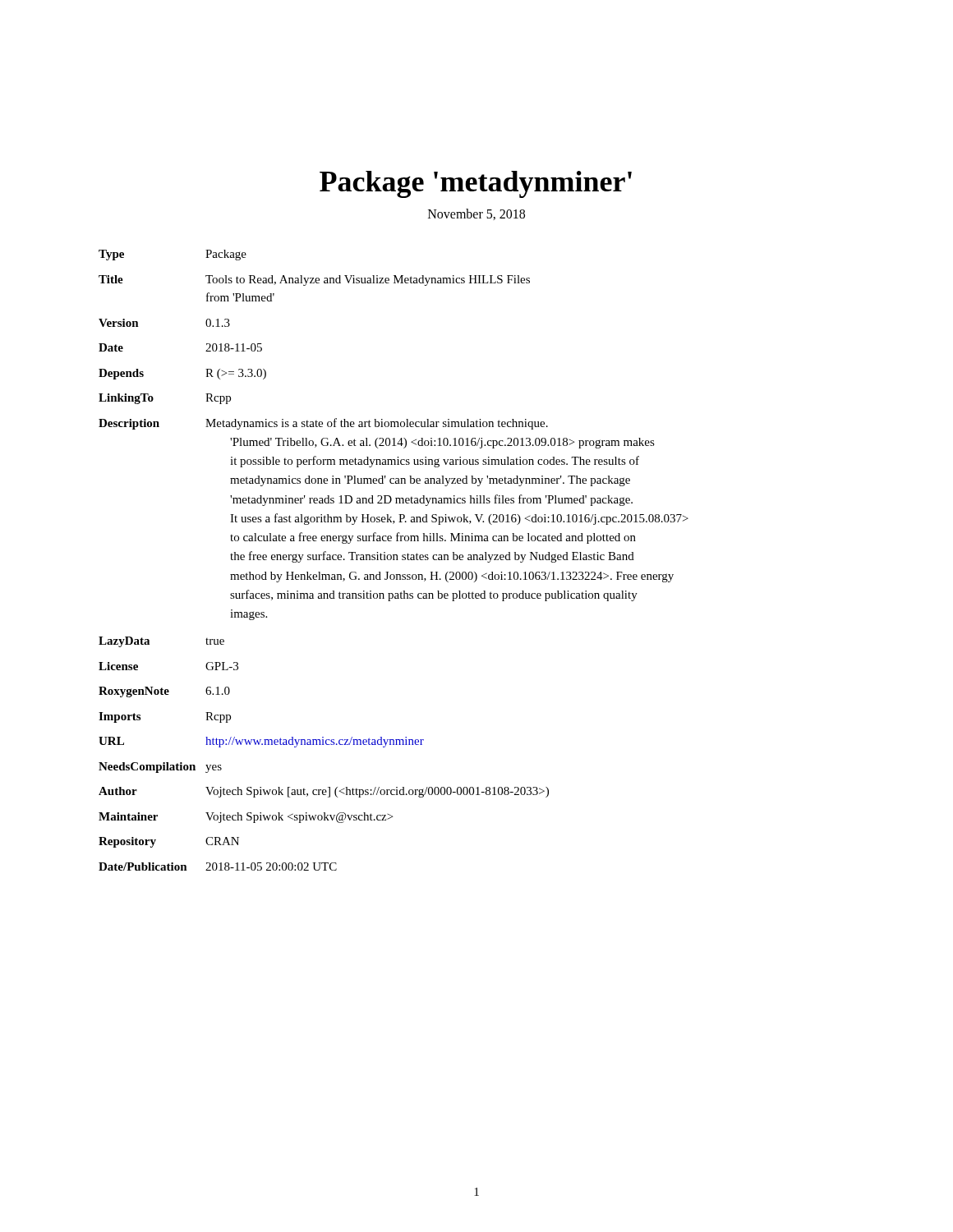Point to the element starting "Type Package"
953x1232 pixels.
110,255
